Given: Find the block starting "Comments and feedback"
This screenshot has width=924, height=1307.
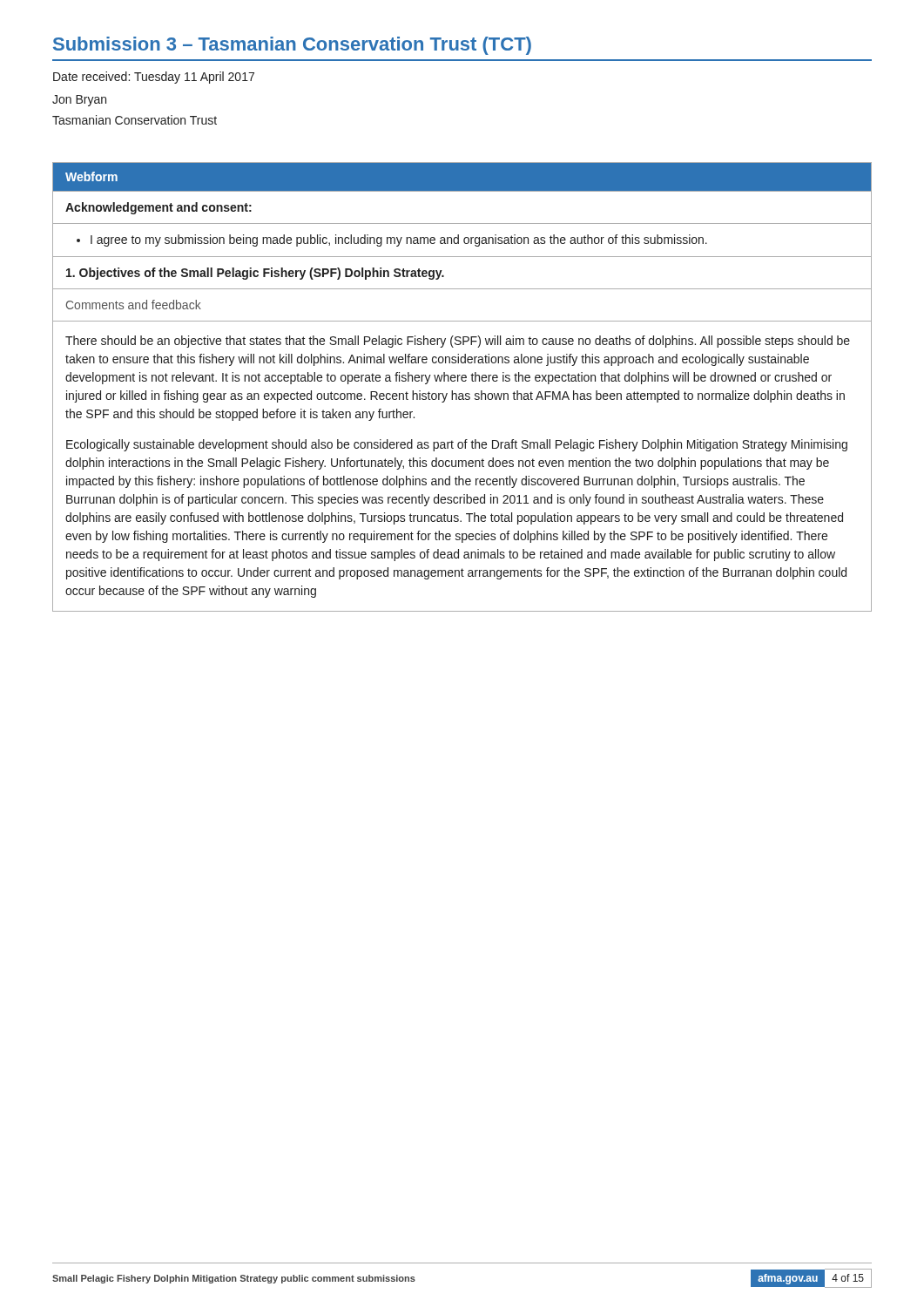Looking at the screenshot, I should pyautogui.click(x=133, y=305).
